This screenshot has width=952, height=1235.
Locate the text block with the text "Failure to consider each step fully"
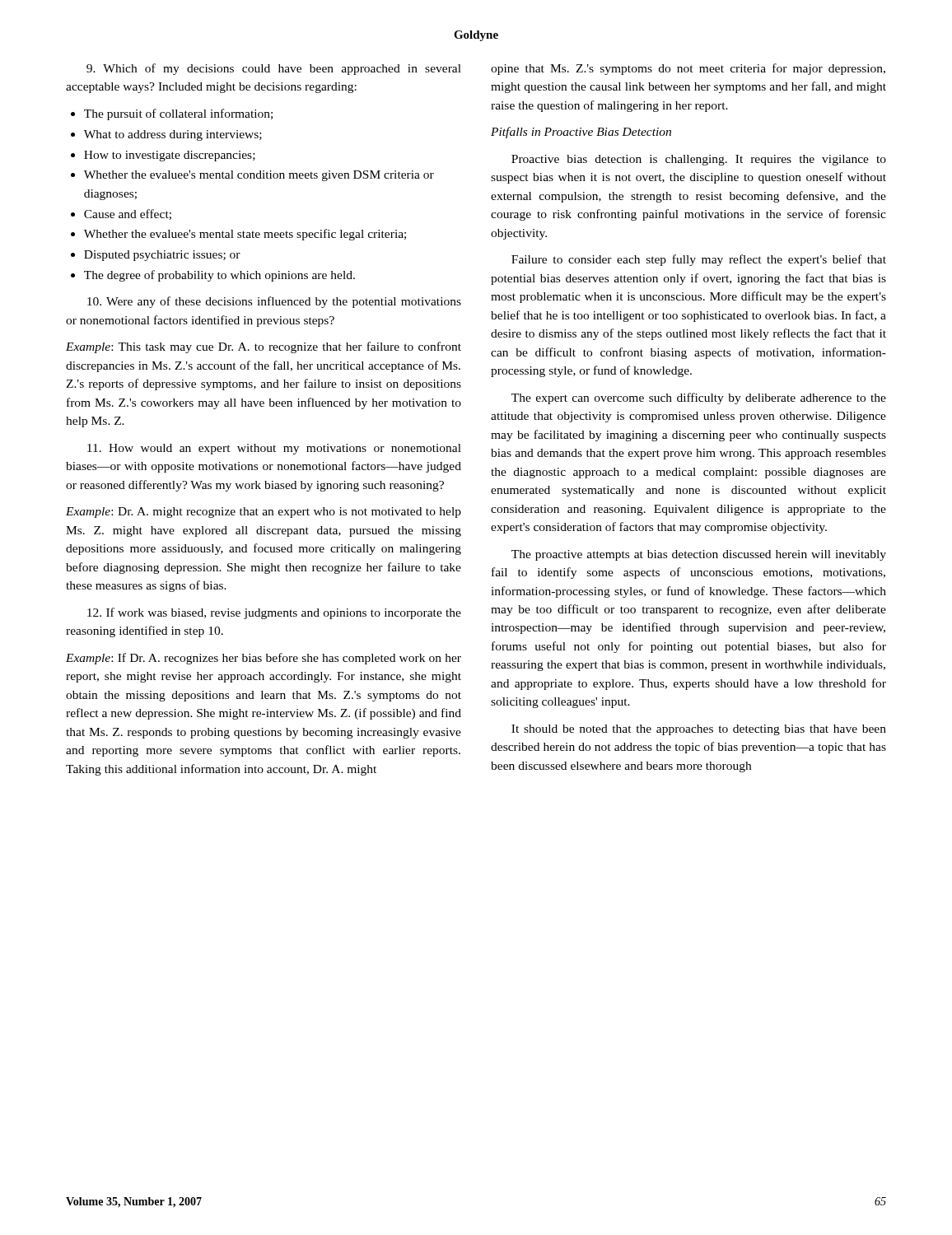click(688, 315)
